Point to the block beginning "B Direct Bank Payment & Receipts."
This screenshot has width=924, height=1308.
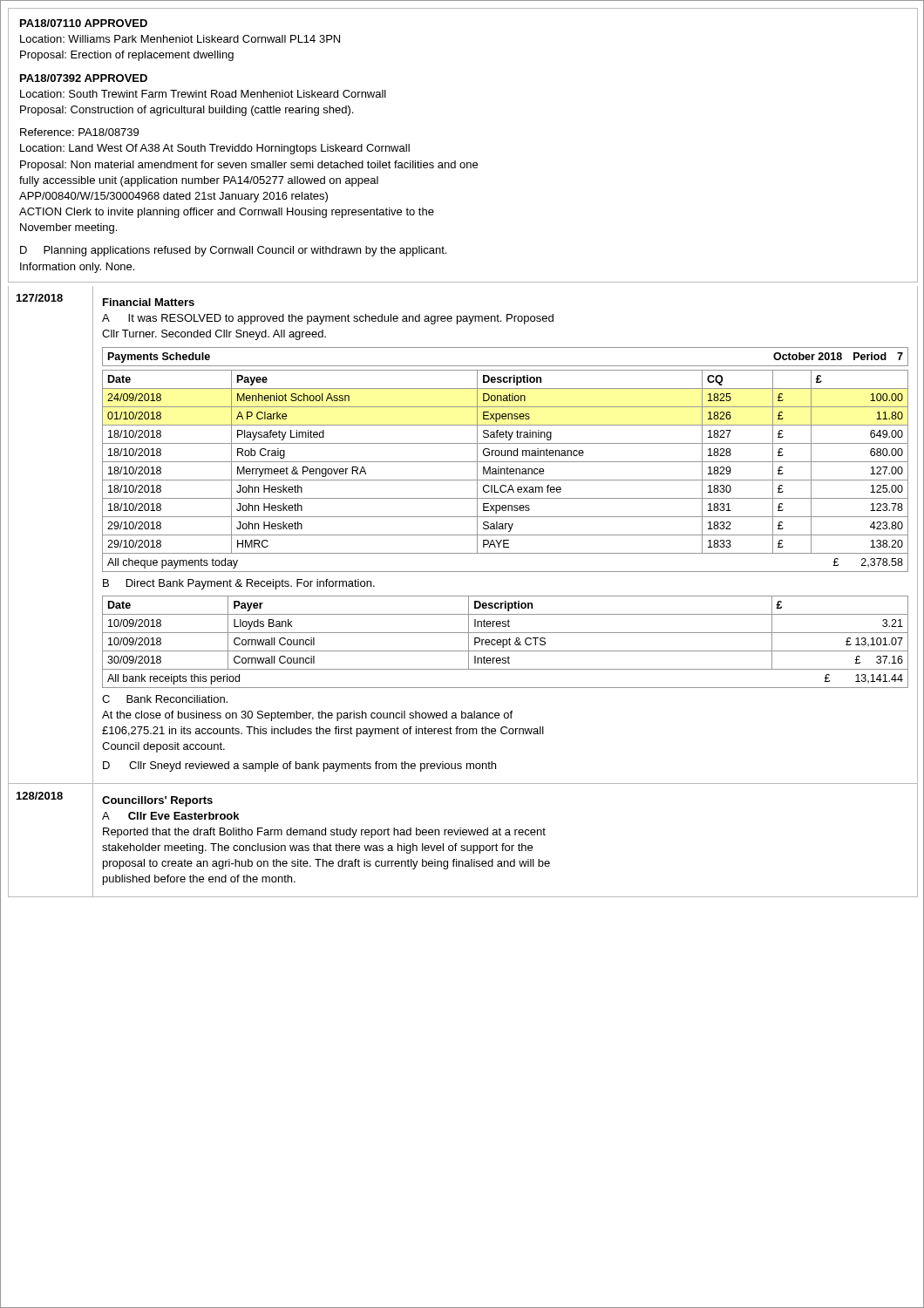(239, 583)
